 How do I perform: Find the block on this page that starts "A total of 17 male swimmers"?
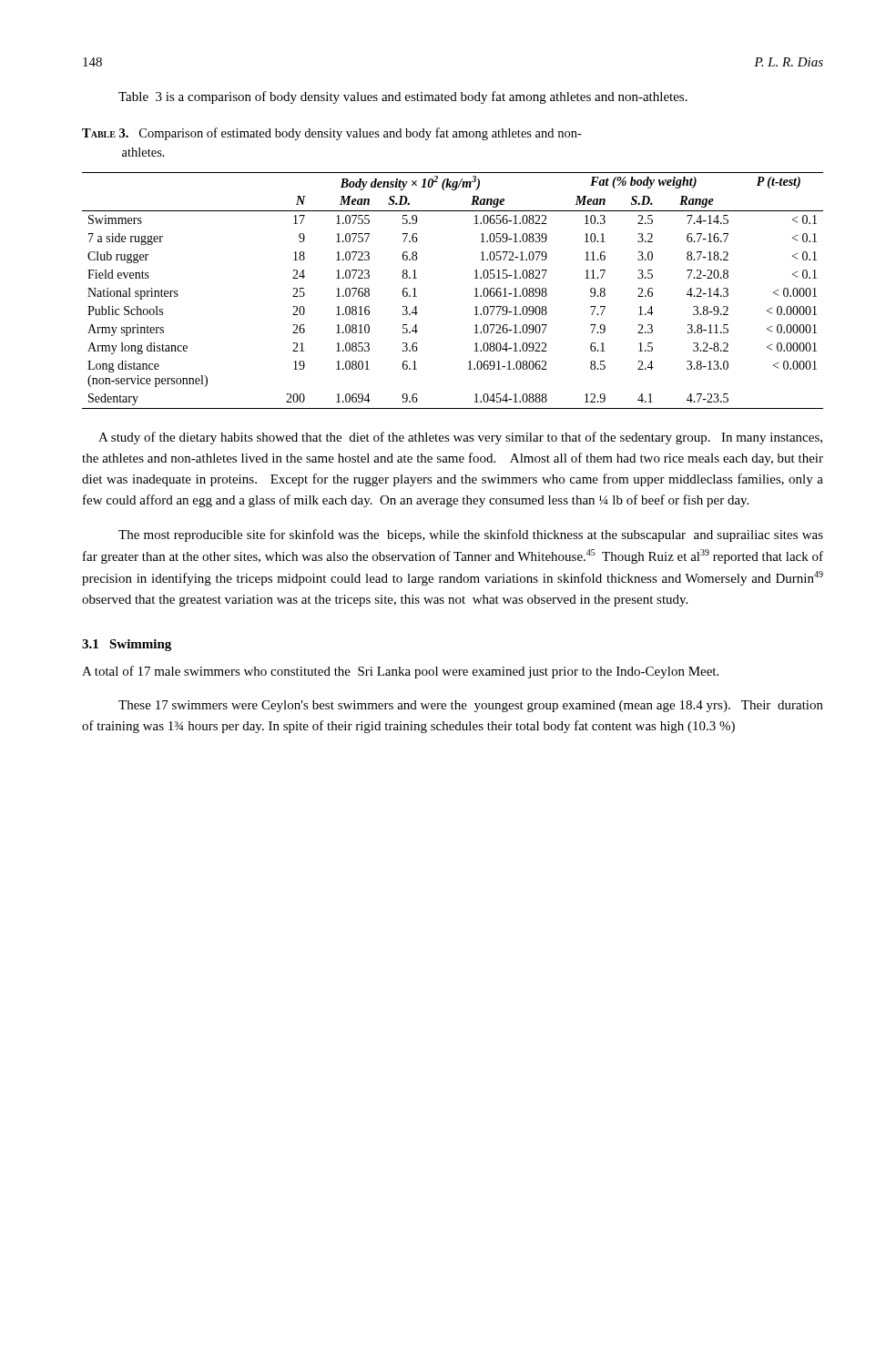coord(401,671)
